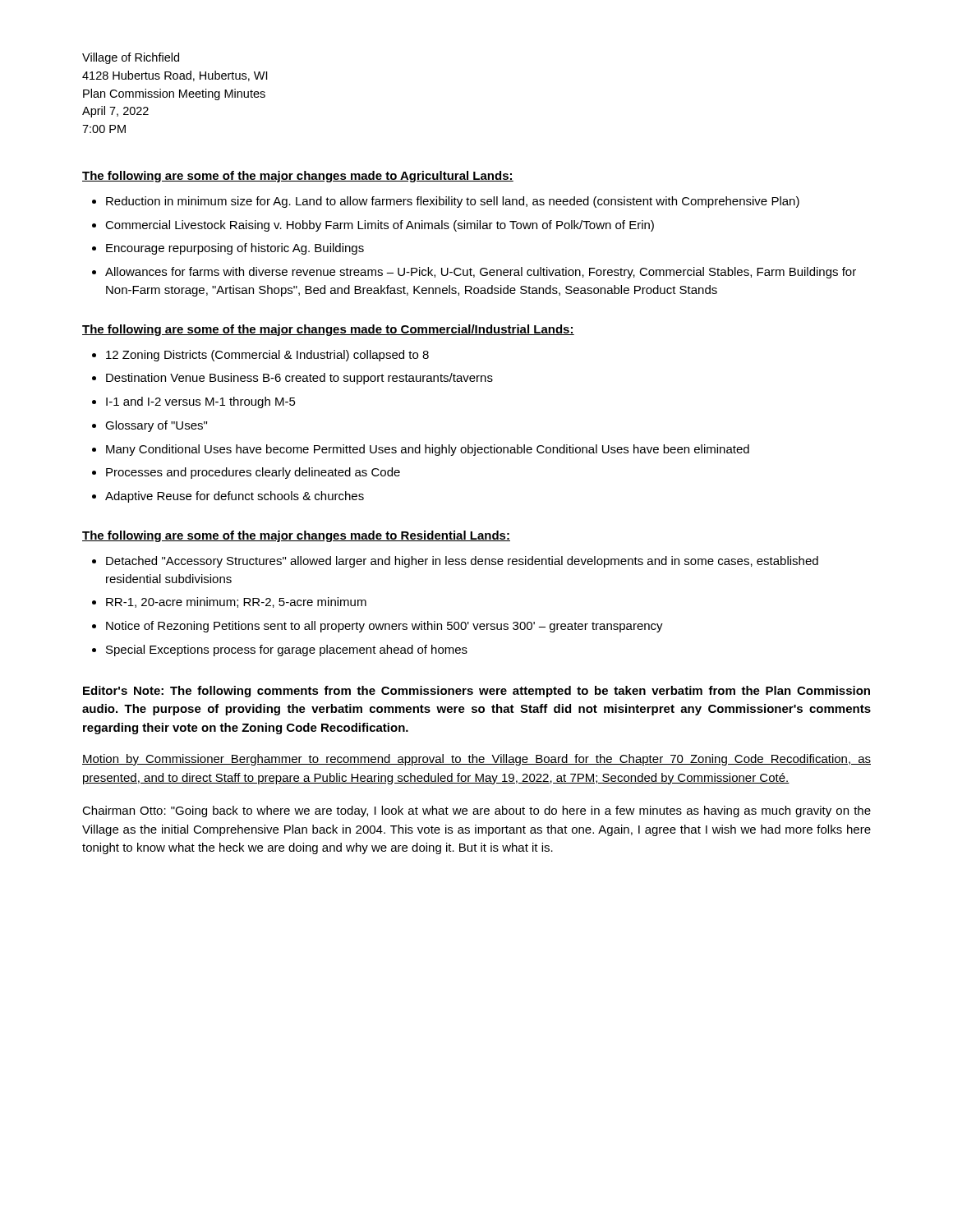
Task: Locate the text "Glossary of "Uses""
Action: [156, 425]
